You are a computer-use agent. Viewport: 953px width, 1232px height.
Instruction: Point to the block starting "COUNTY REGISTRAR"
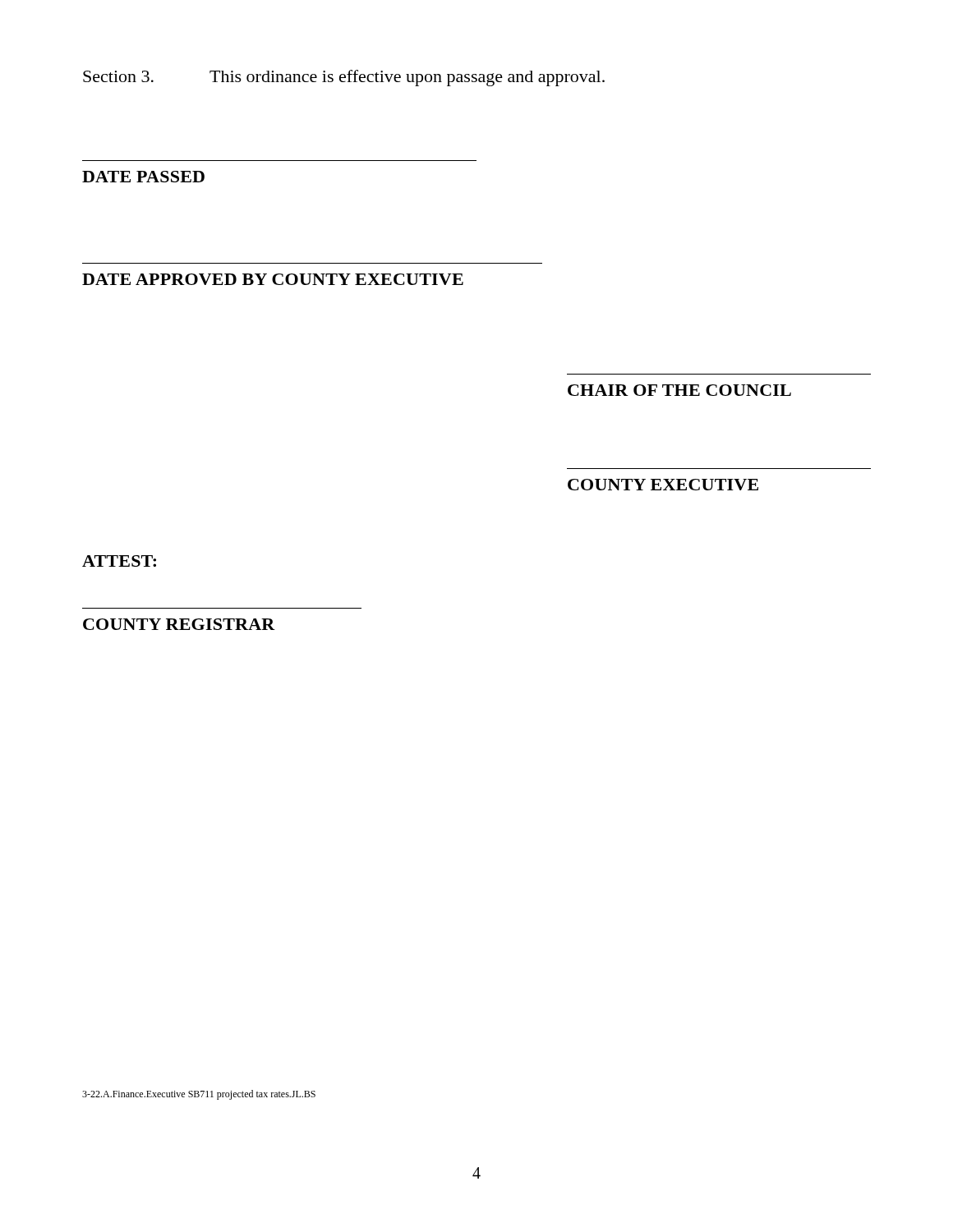[222, 621]
